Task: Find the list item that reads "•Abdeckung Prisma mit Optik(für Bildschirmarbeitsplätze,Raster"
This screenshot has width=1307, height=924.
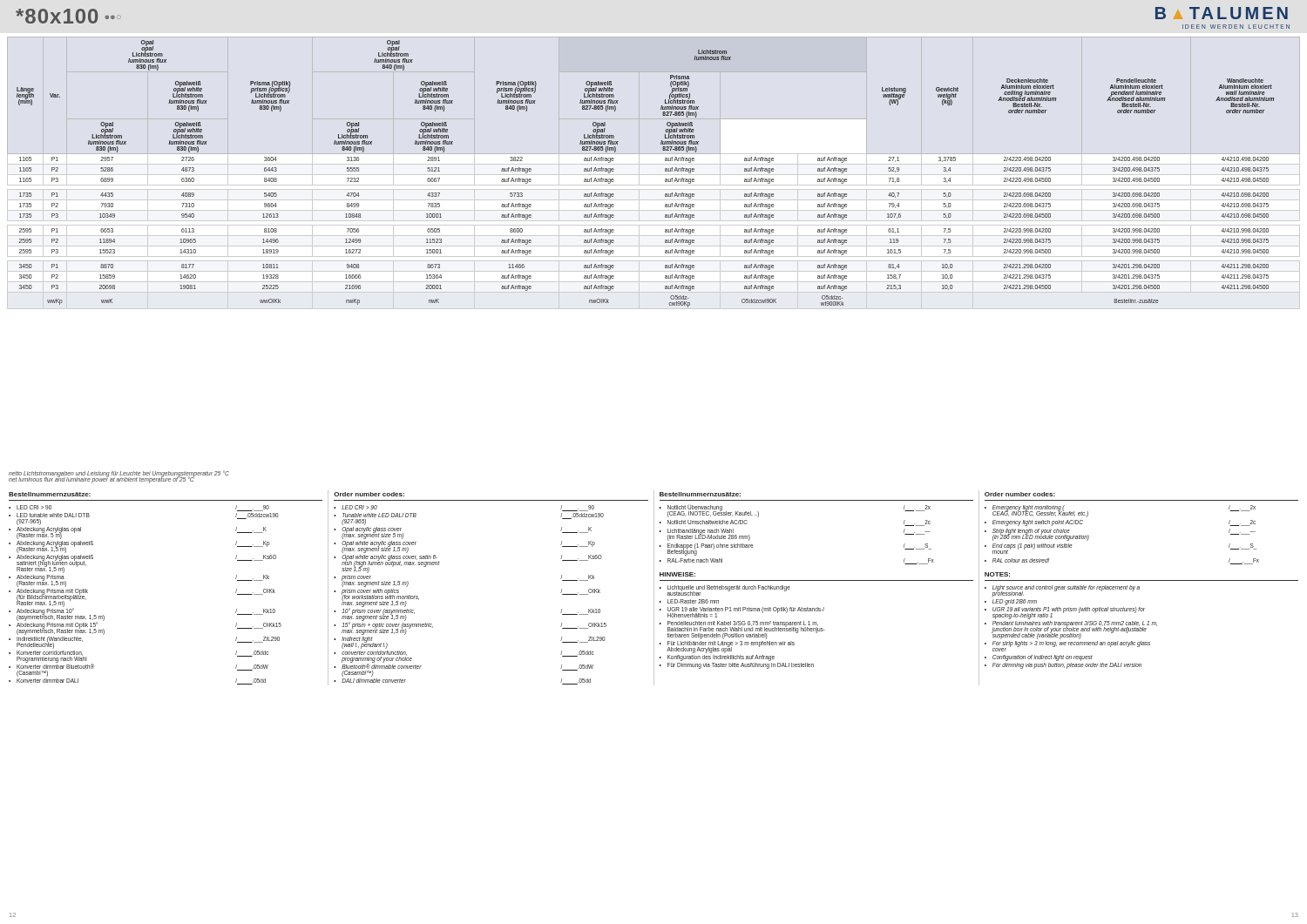Action: point(52,598)
